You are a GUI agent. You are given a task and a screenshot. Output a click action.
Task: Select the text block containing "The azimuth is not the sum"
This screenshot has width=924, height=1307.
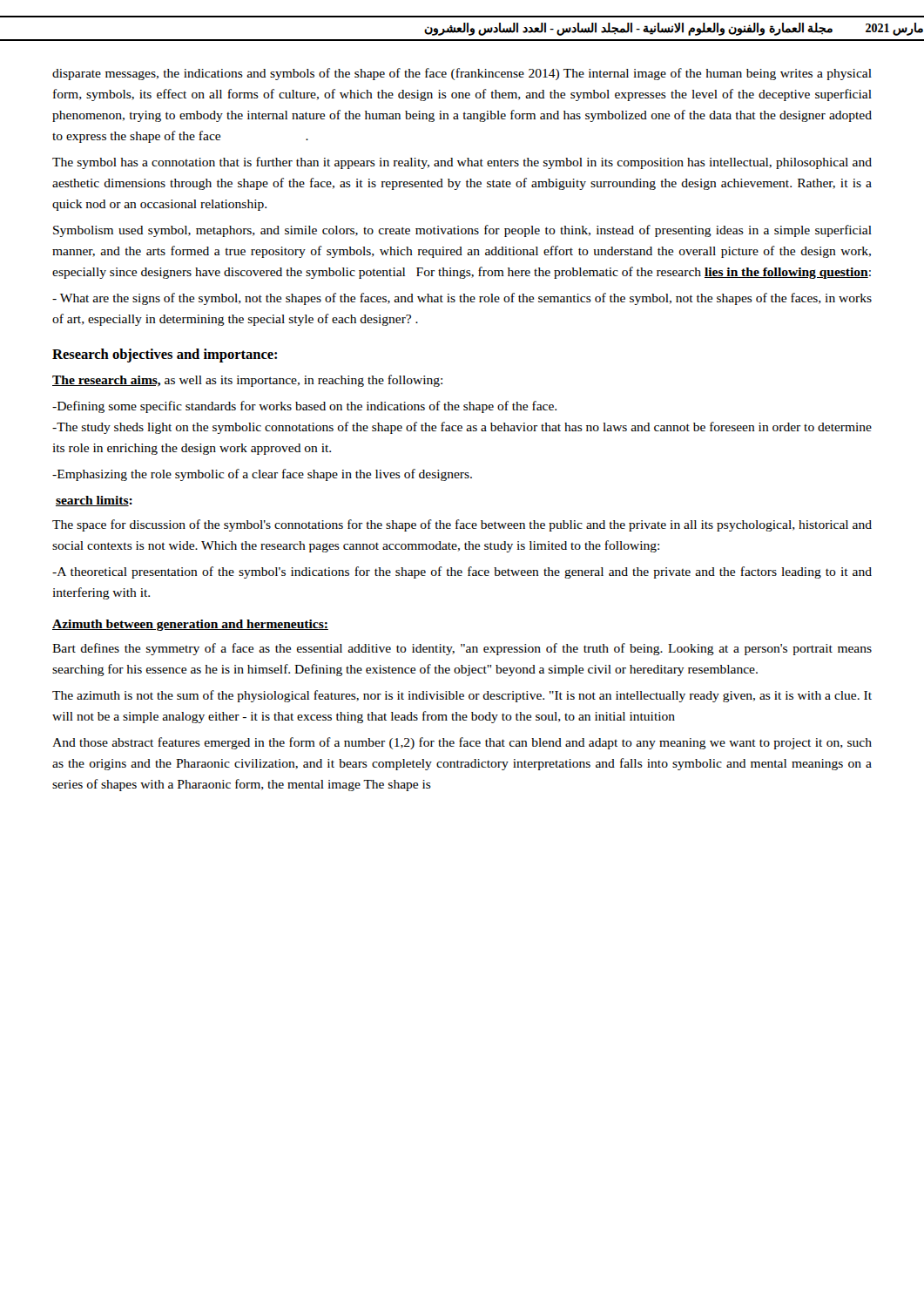pyautogui.click(x=462, y=706)
